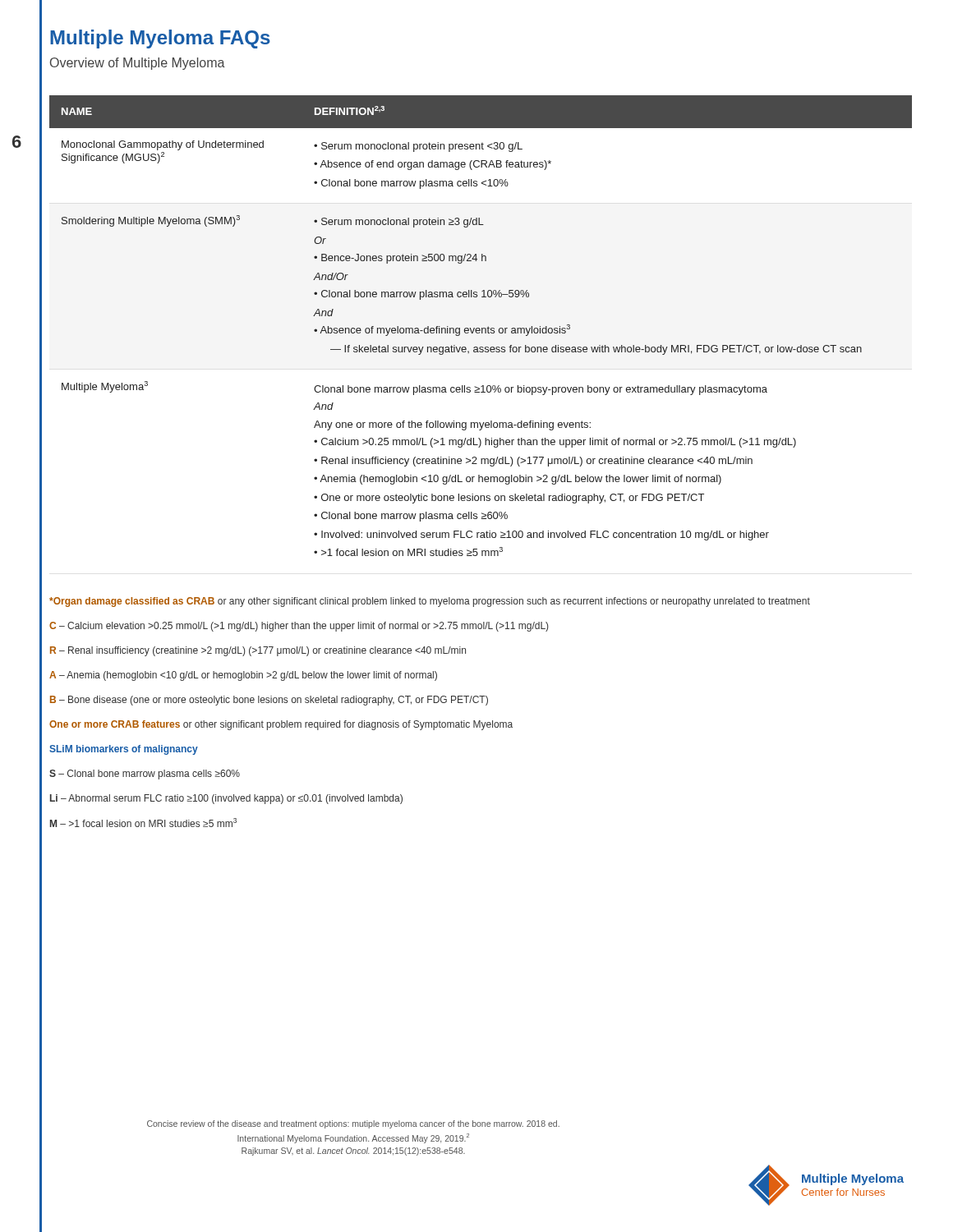Screen dimensions: 1232x953
Task: Select a table
Action: (x=489, y=335)
